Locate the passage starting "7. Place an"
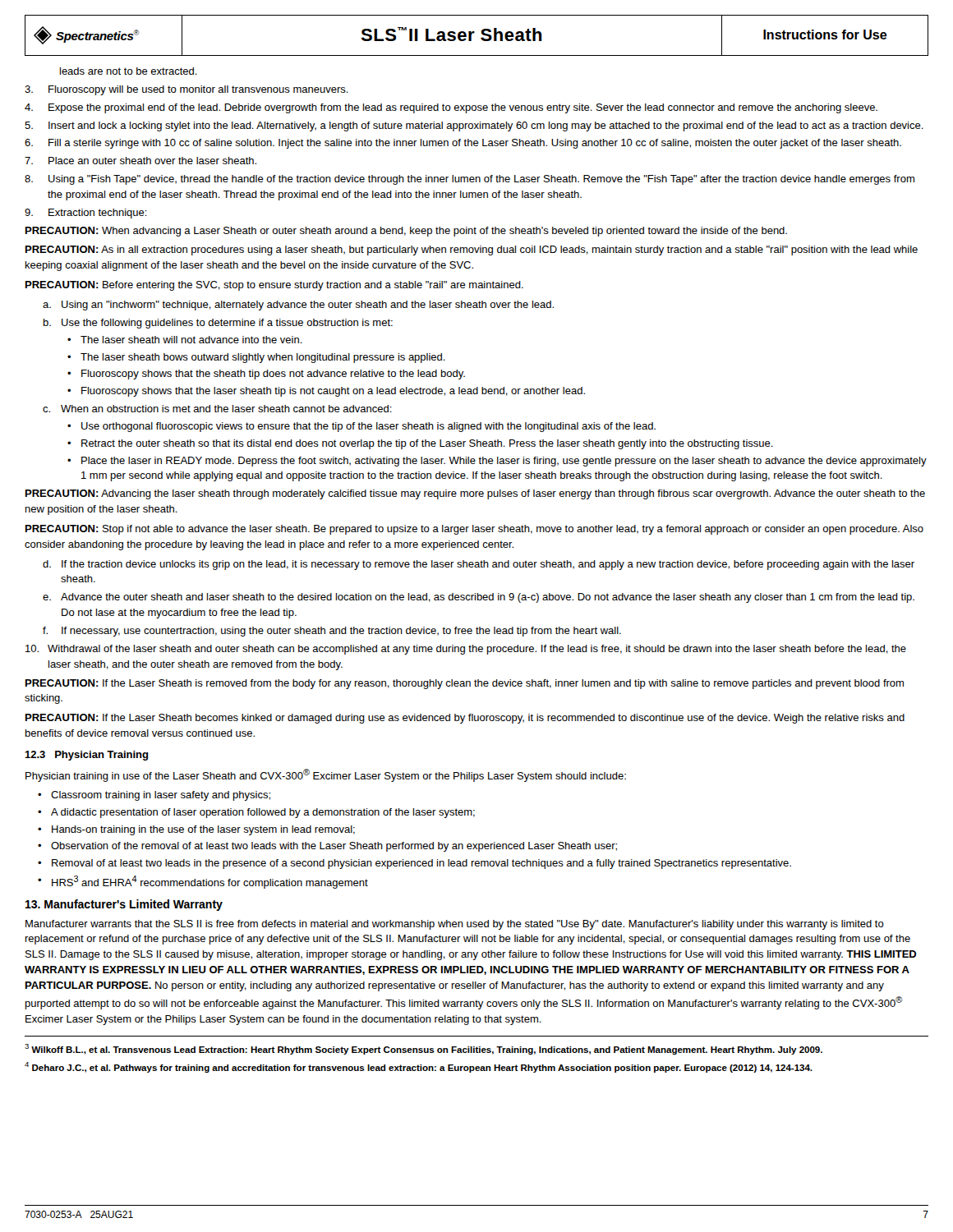This screenshot has height=1232, width=953. [140, 161]
